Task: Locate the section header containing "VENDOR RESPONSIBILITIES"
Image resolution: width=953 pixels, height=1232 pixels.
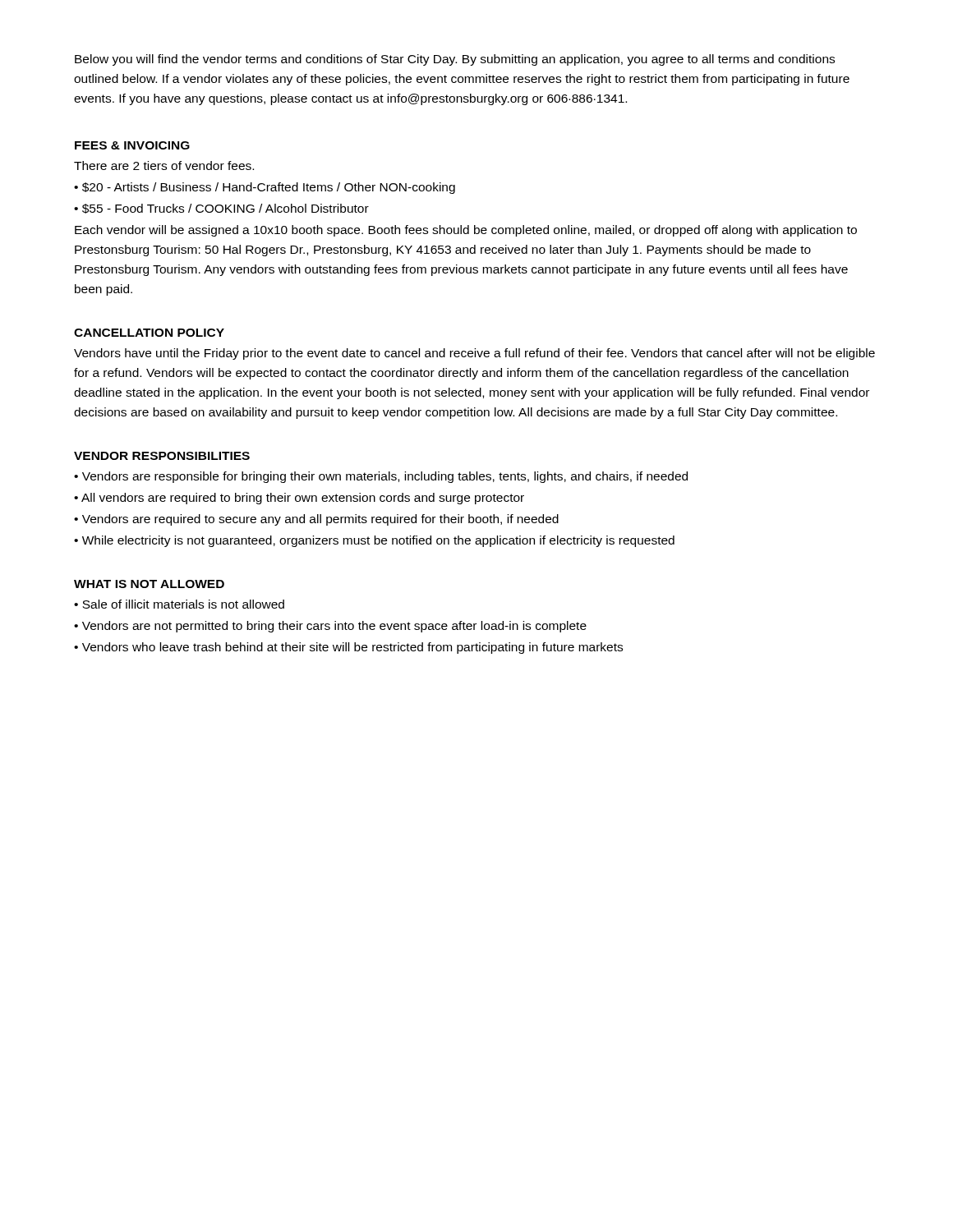Action: point(162,456)
